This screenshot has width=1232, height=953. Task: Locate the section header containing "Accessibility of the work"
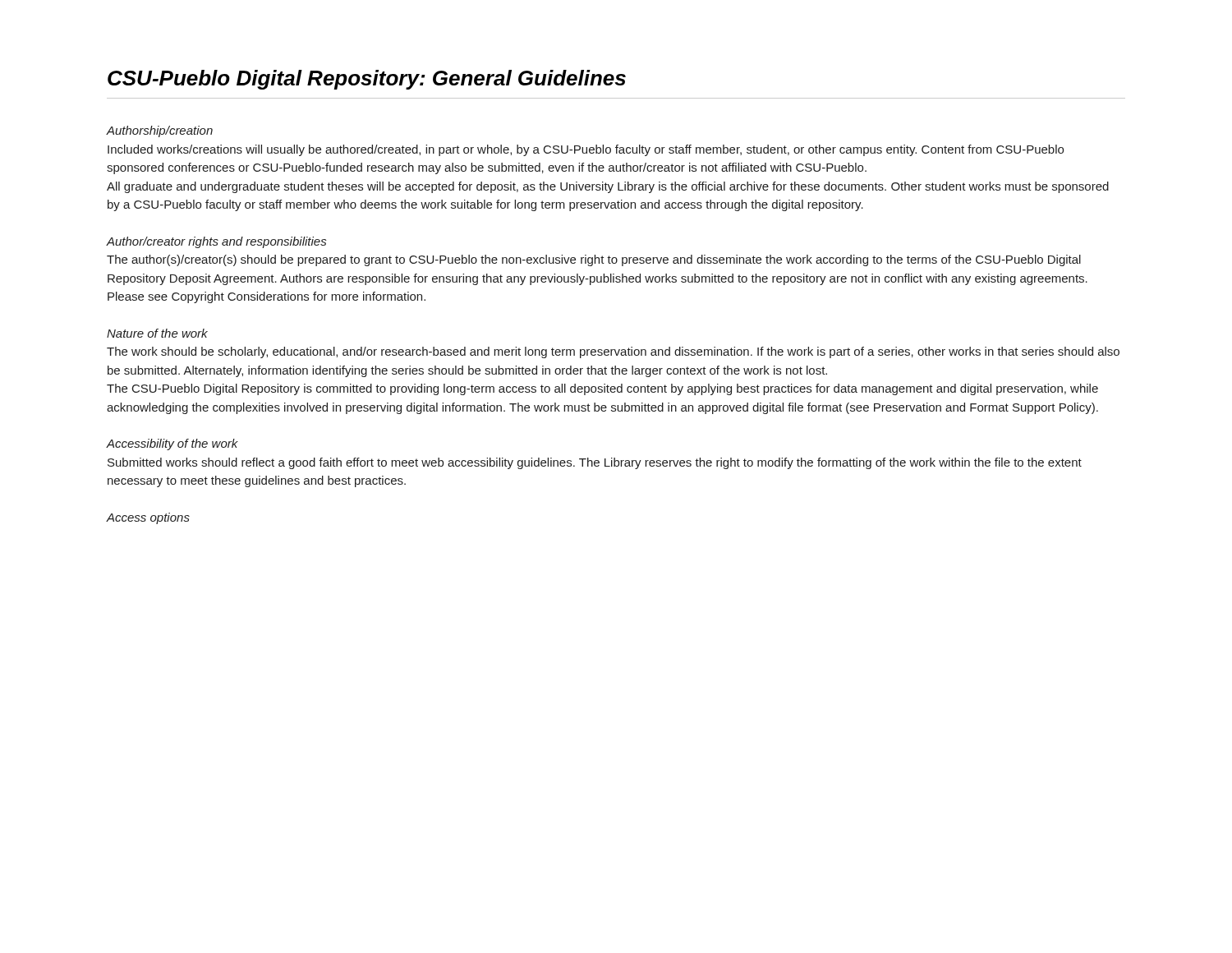[172, 444]
